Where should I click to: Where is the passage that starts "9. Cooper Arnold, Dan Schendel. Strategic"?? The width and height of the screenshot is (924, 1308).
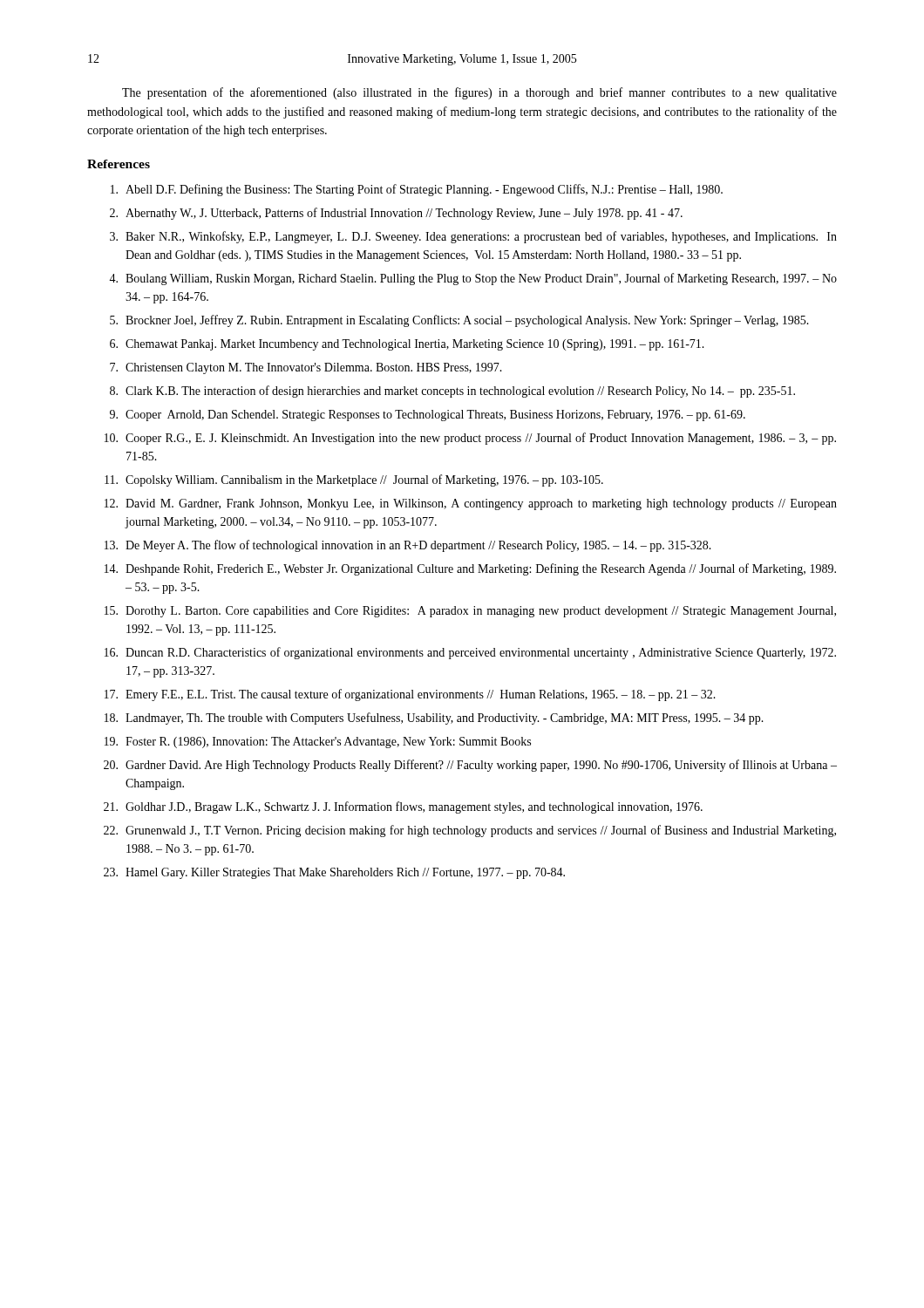[x=462, y=415]
